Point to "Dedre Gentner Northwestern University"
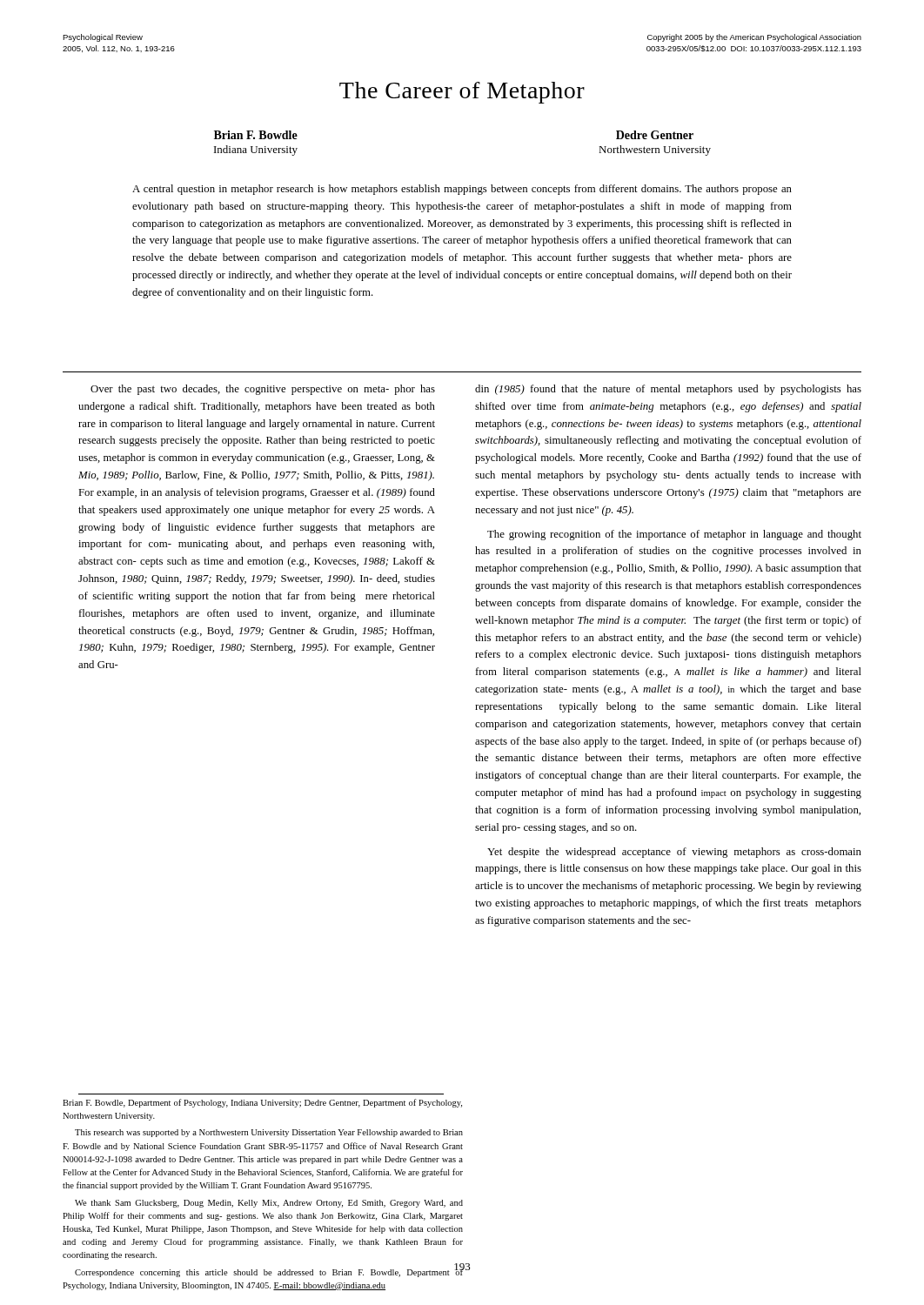This screenshot has width=924, height=1305. pyautogui.click(x=655, y=143)
